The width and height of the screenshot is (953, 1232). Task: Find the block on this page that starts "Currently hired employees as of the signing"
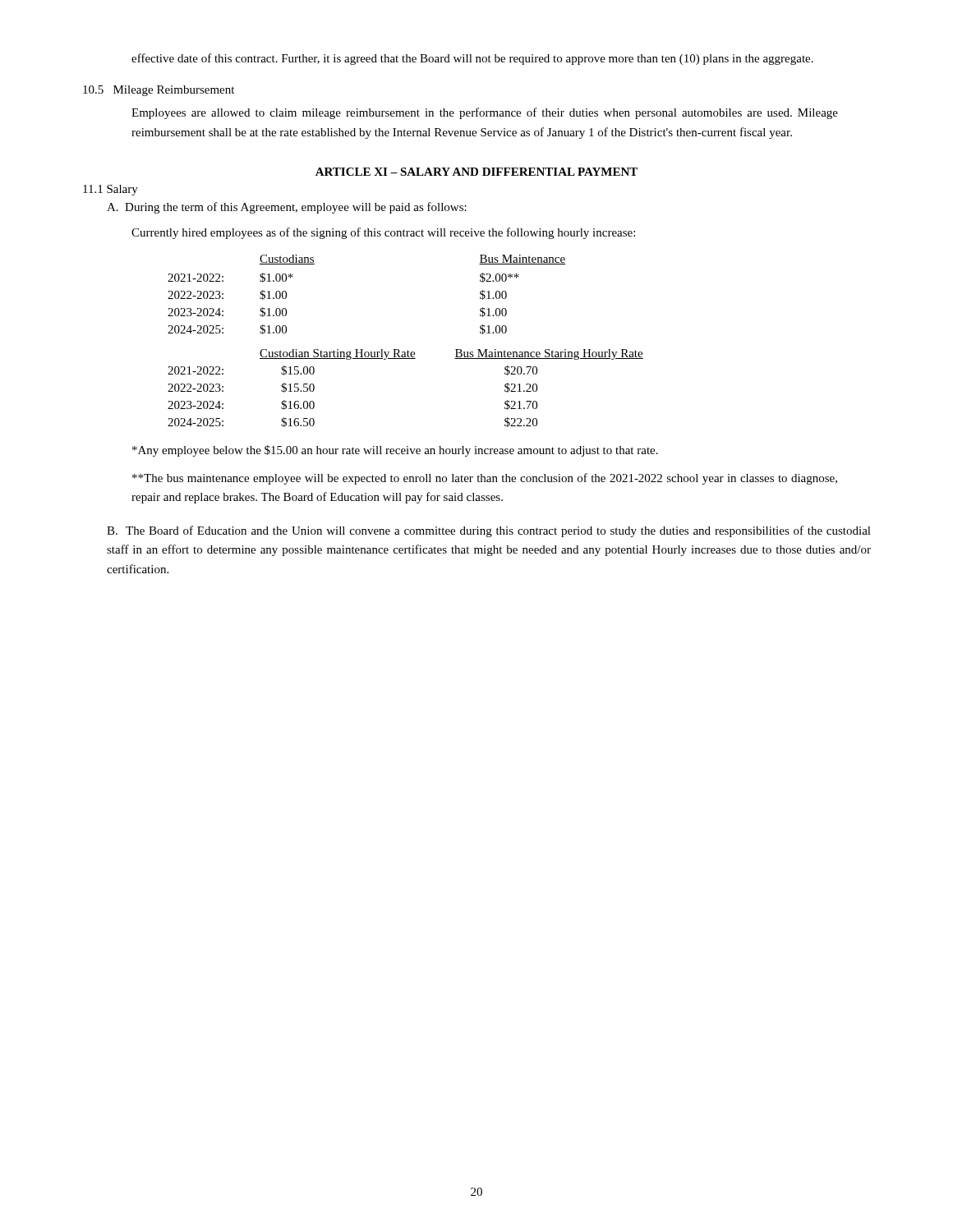(x=384, y=232)
